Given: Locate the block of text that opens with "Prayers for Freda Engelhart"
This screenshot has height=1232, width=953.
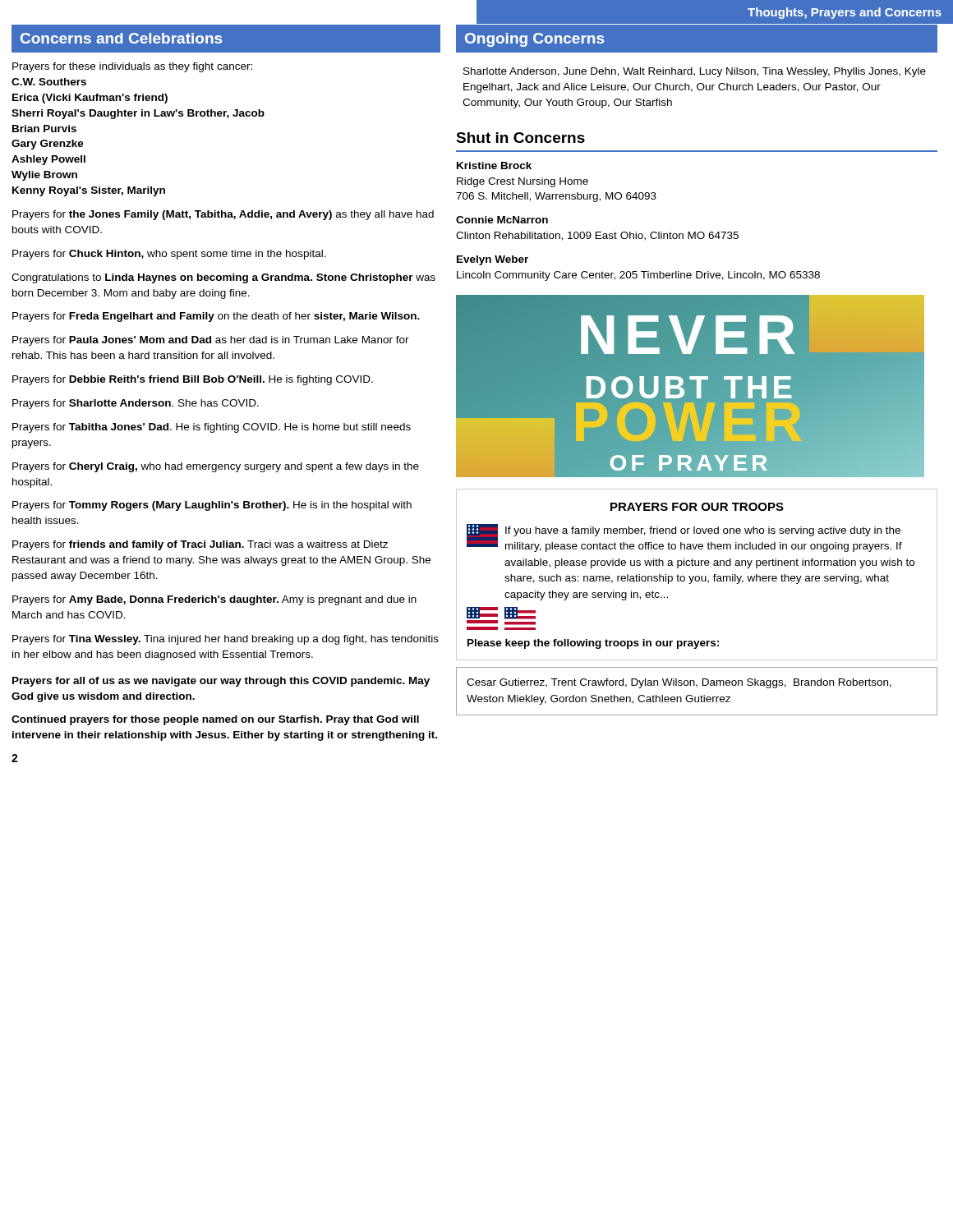Looking at the screenshot, I should point(216,316).
